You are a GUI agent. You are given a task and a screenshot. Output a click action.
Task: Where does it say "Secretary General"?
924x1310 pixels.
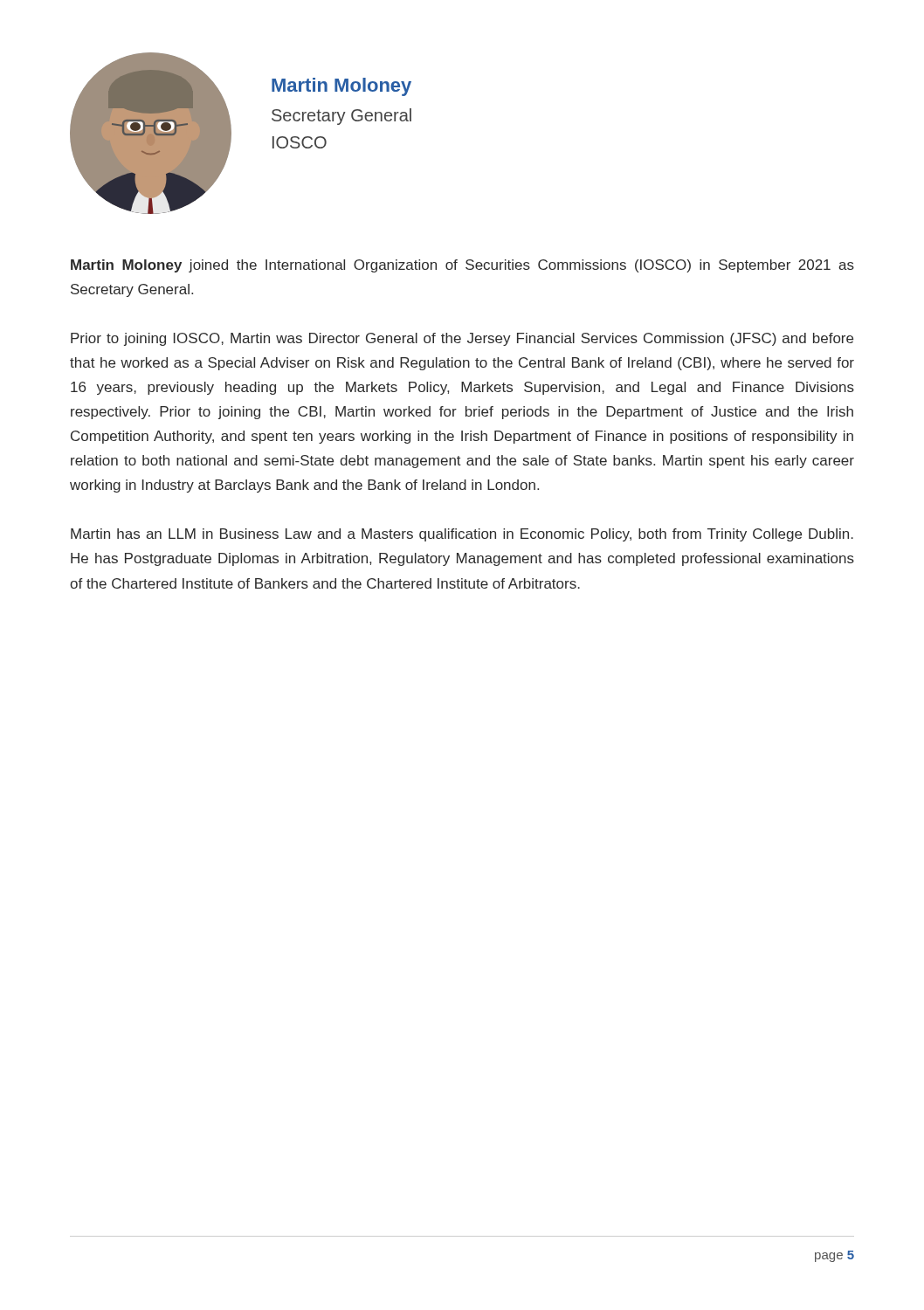point(342,115)
